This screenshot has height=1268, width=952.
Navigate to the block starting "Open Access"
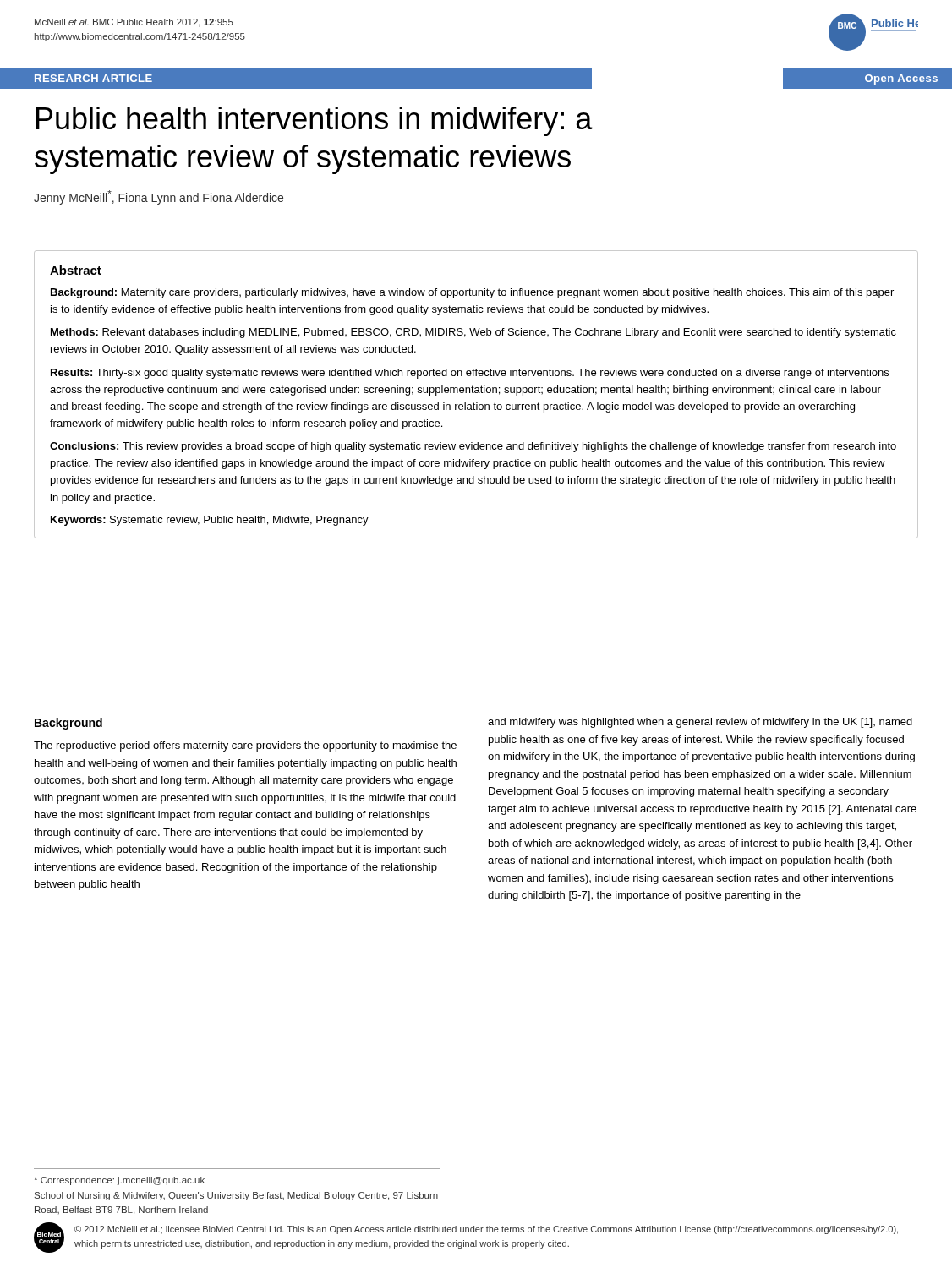pos(901,78)
